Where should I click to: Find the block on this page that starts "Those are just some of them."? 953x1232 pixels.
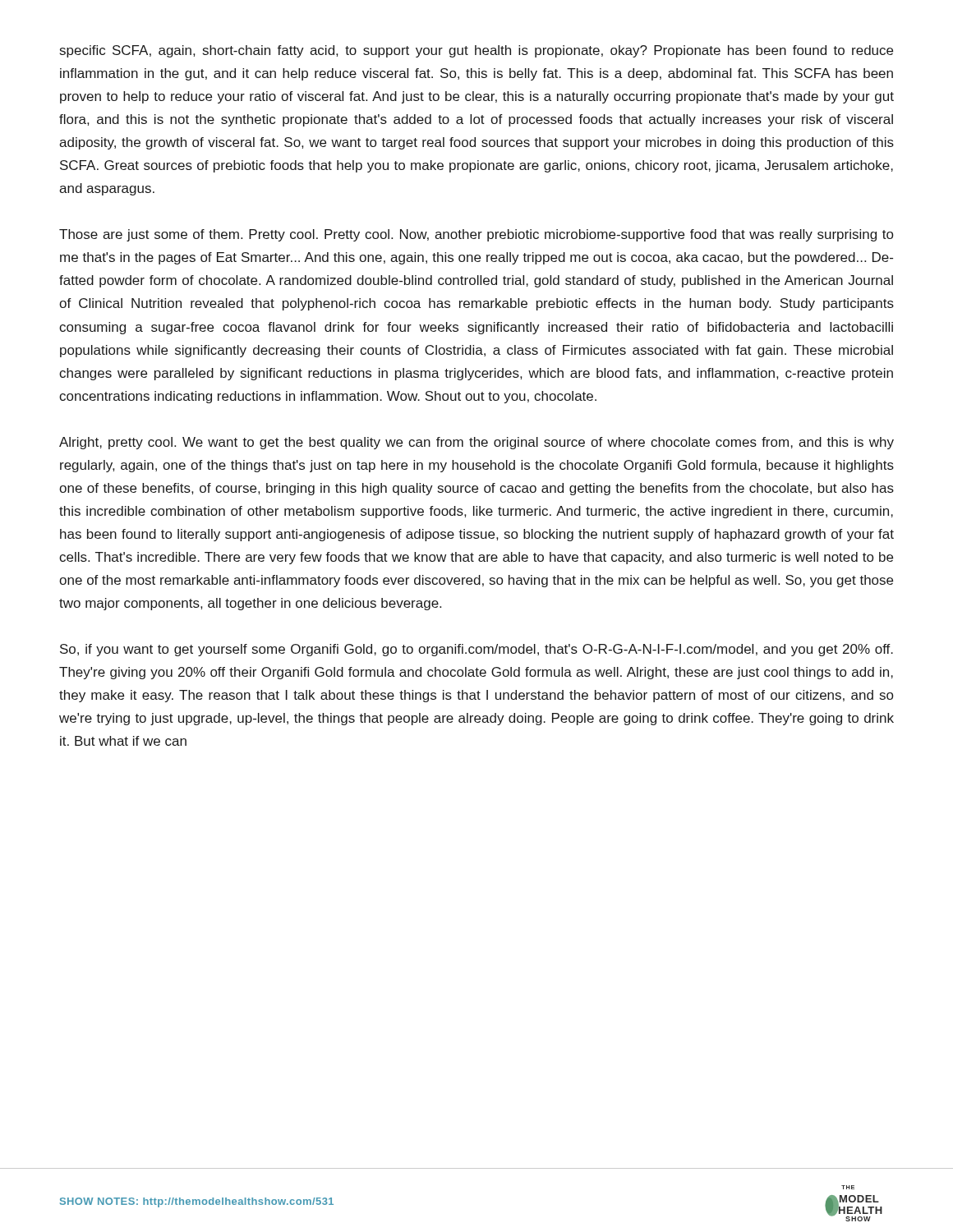tap(476, 315)
